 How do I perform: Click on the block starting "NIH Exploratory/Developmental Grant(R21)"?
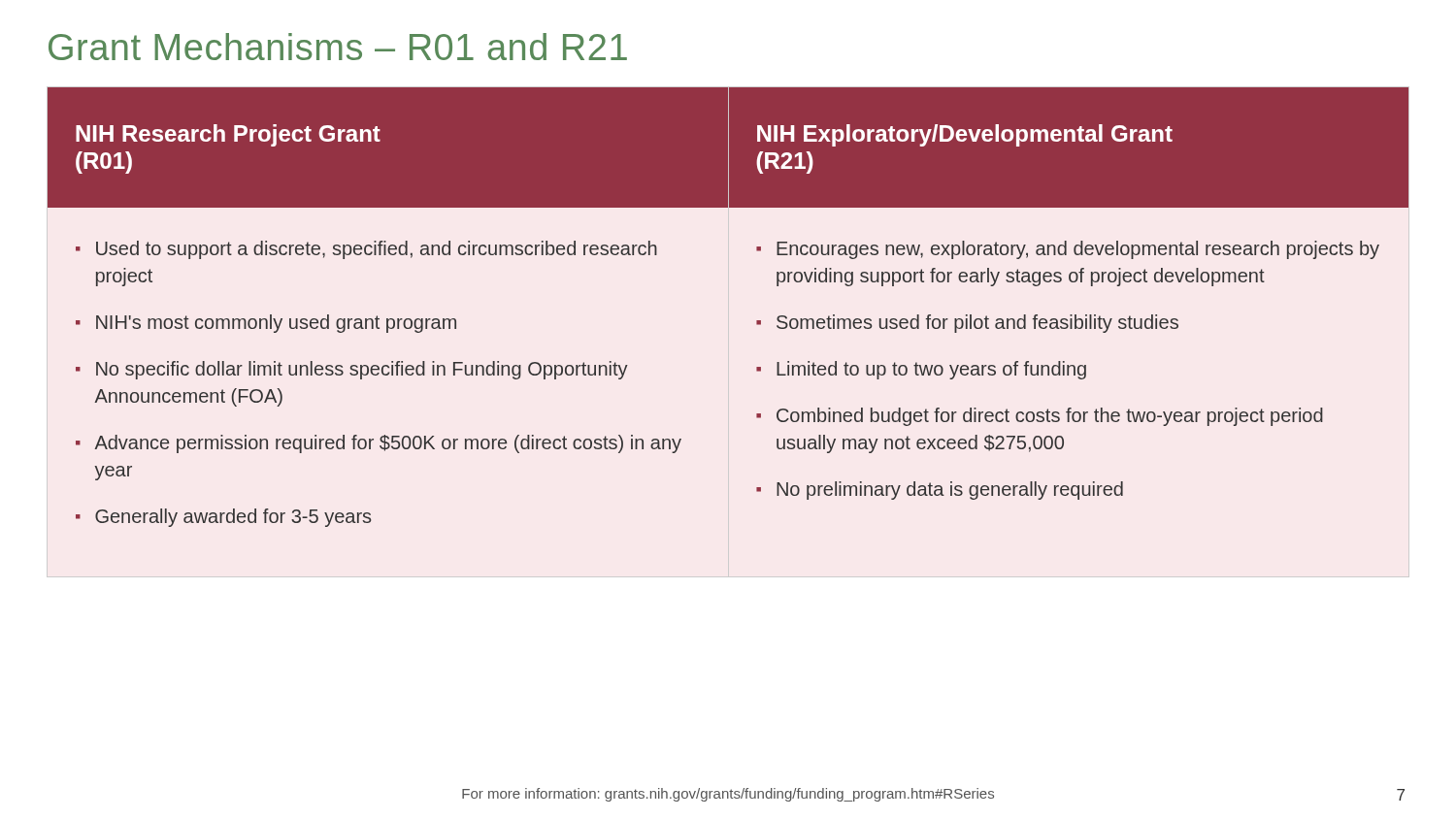(964, 148)
